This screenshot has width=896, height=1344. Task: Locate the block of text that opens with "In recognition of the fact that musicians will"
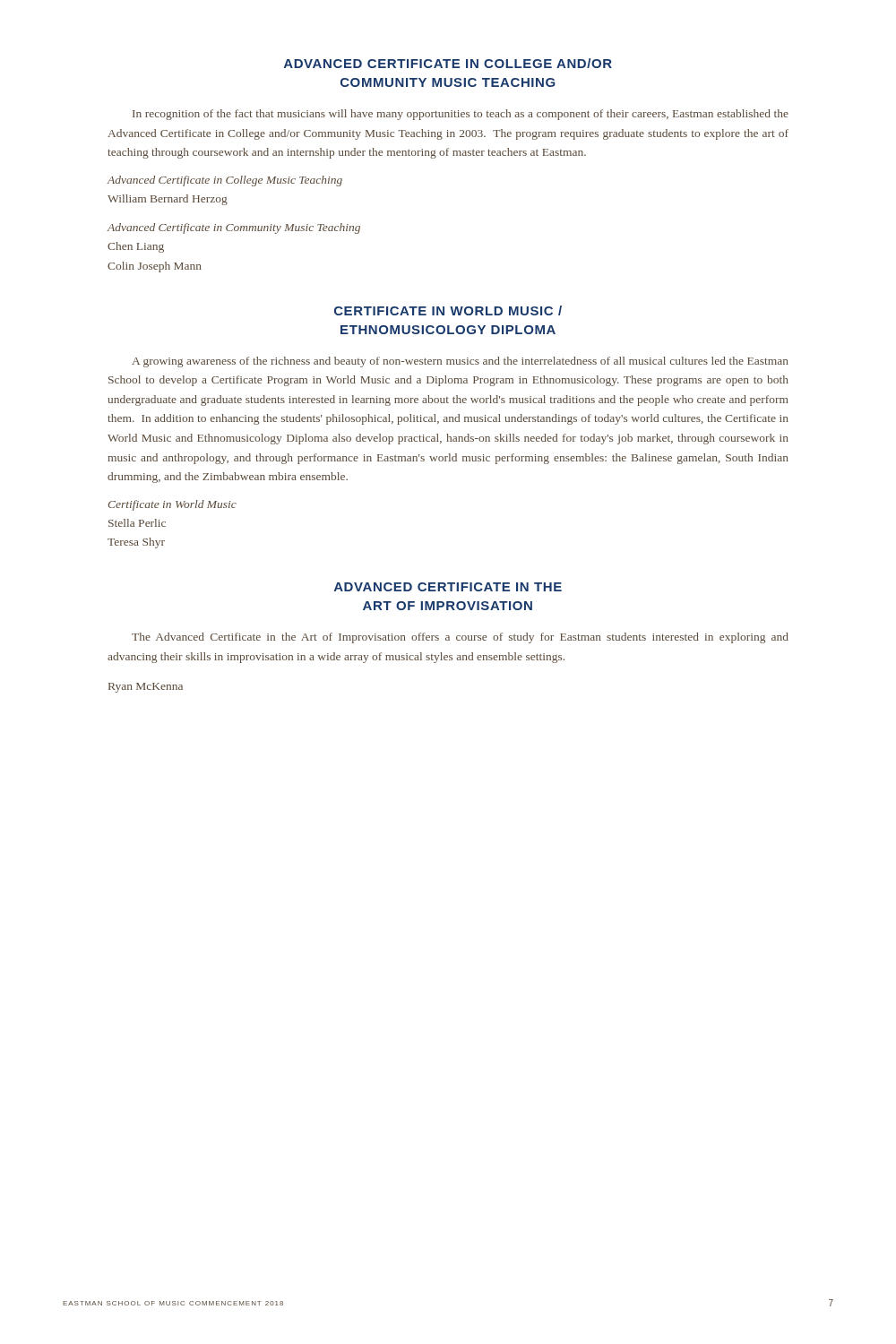click(x=448, y=133)
